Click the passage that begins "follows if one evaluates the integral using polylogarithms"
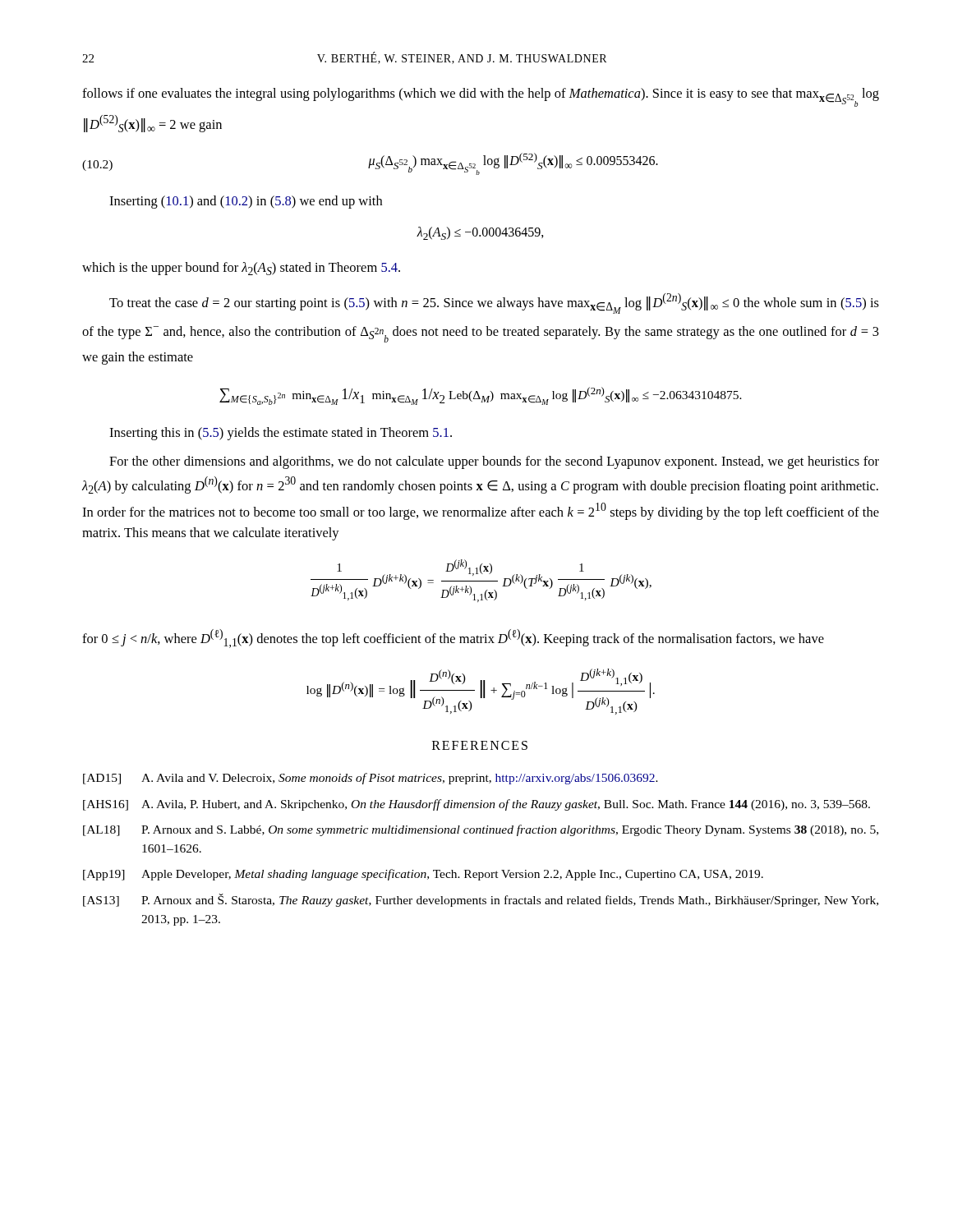The width and height of the screenshot is (953, 1232). point(481,97)
